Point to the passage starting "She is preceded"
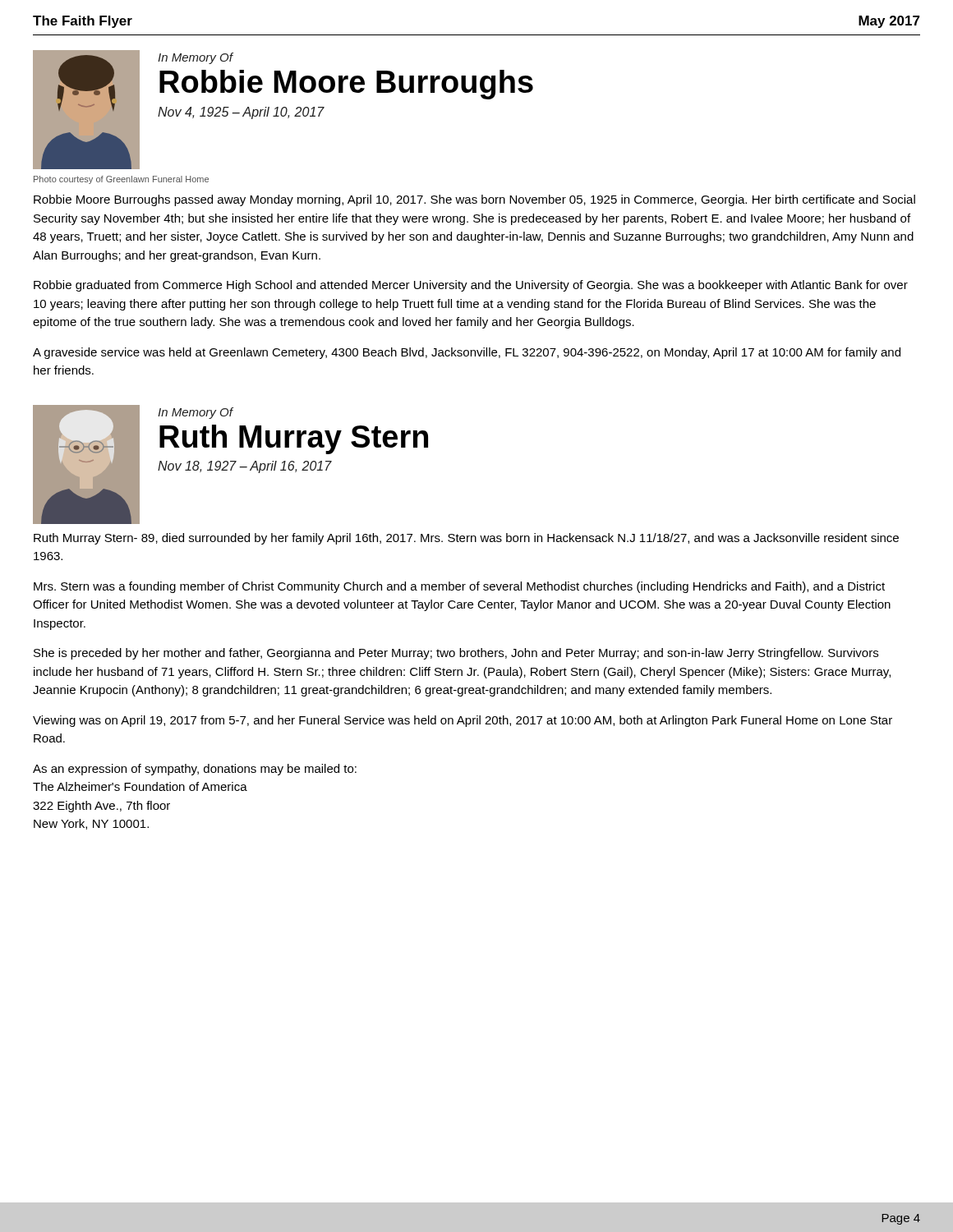The width and height of the screenshot is (953, 1232). [x=462, y=671]
